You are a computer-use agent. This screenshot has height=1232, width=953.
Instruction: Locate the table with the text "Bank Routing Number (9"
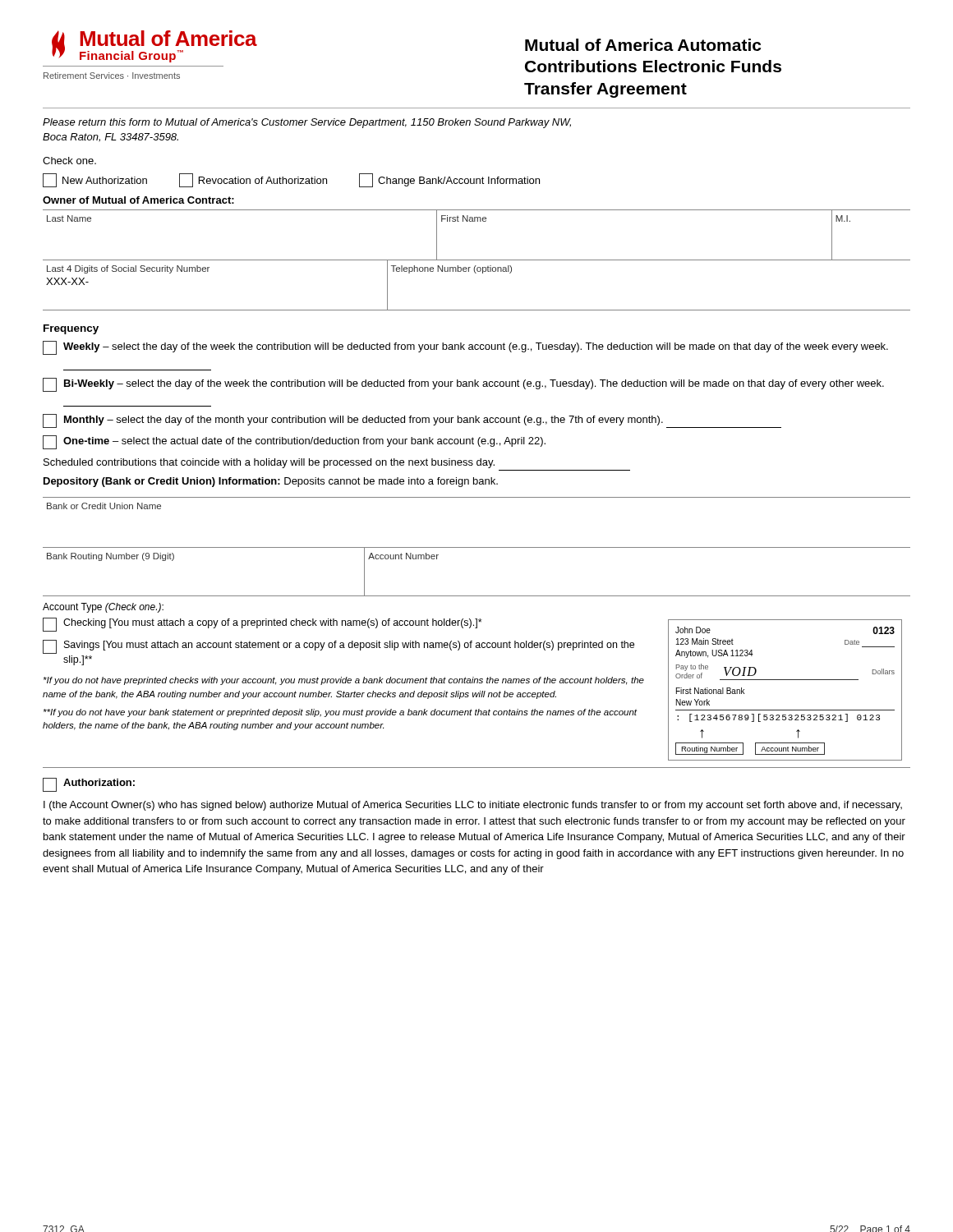476,572
